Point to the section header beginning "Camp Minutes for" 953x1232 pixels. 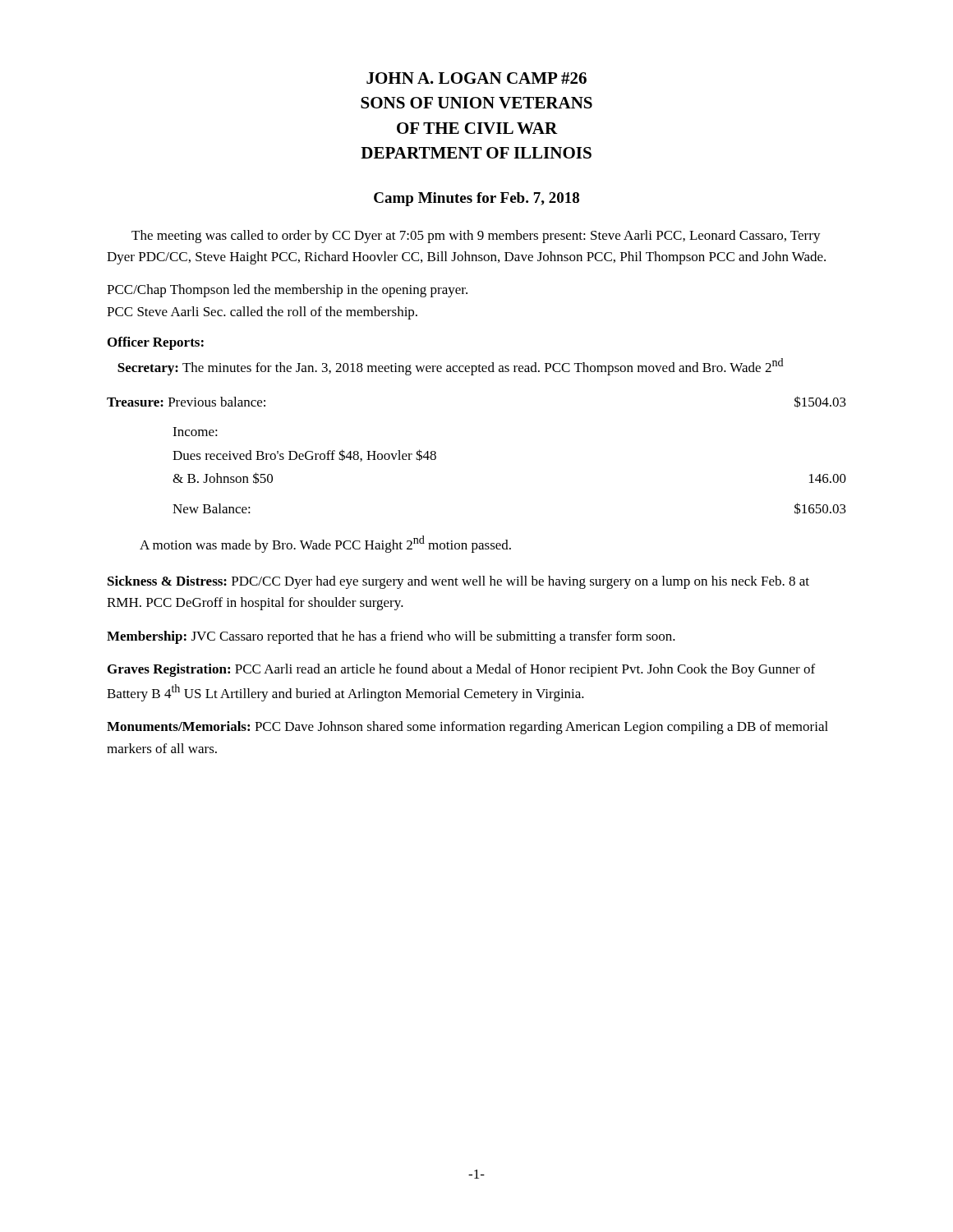click(476, 197)
